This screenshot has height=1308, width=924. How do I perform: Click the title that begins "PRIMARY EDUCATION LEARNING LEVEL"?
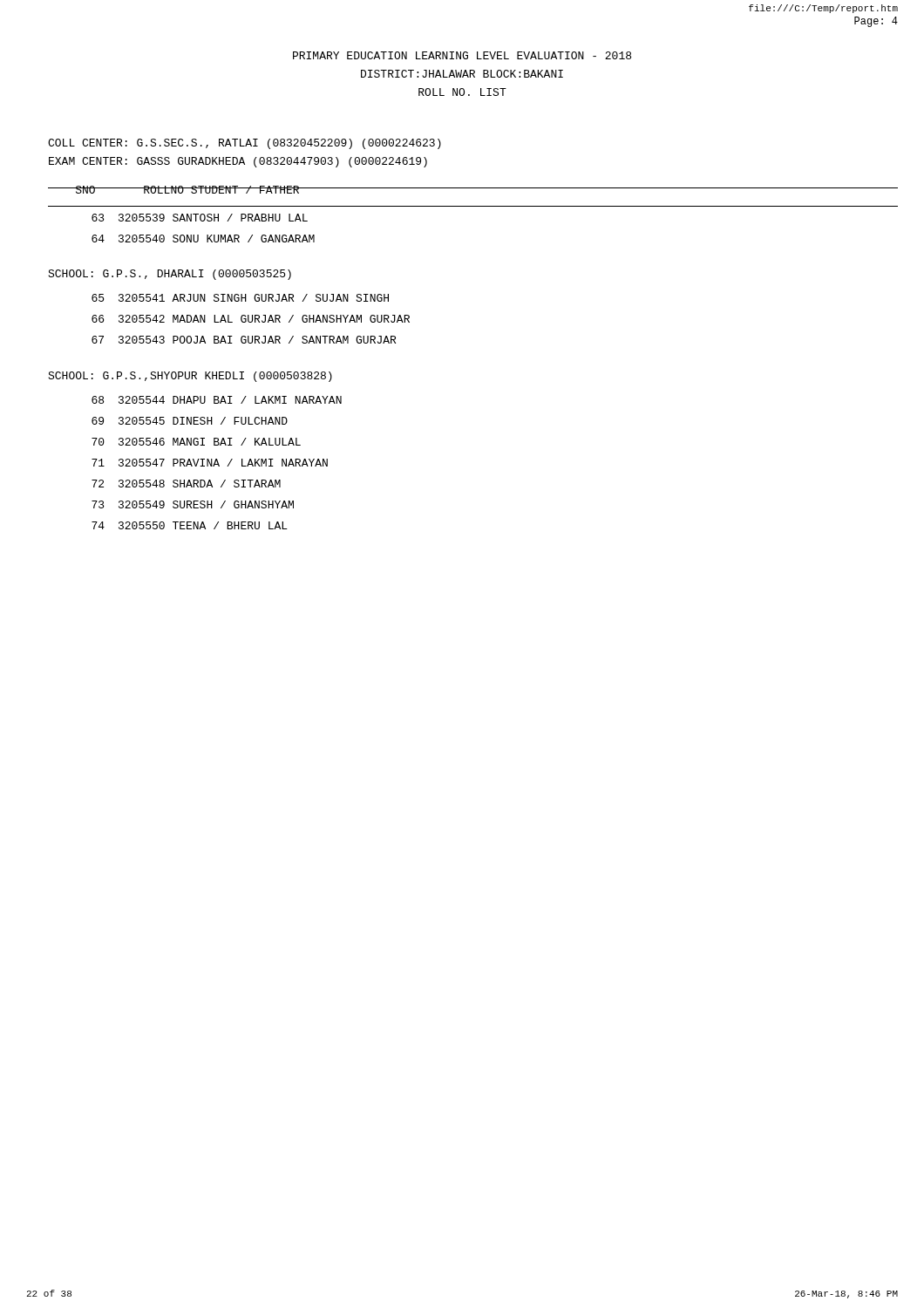462,74
